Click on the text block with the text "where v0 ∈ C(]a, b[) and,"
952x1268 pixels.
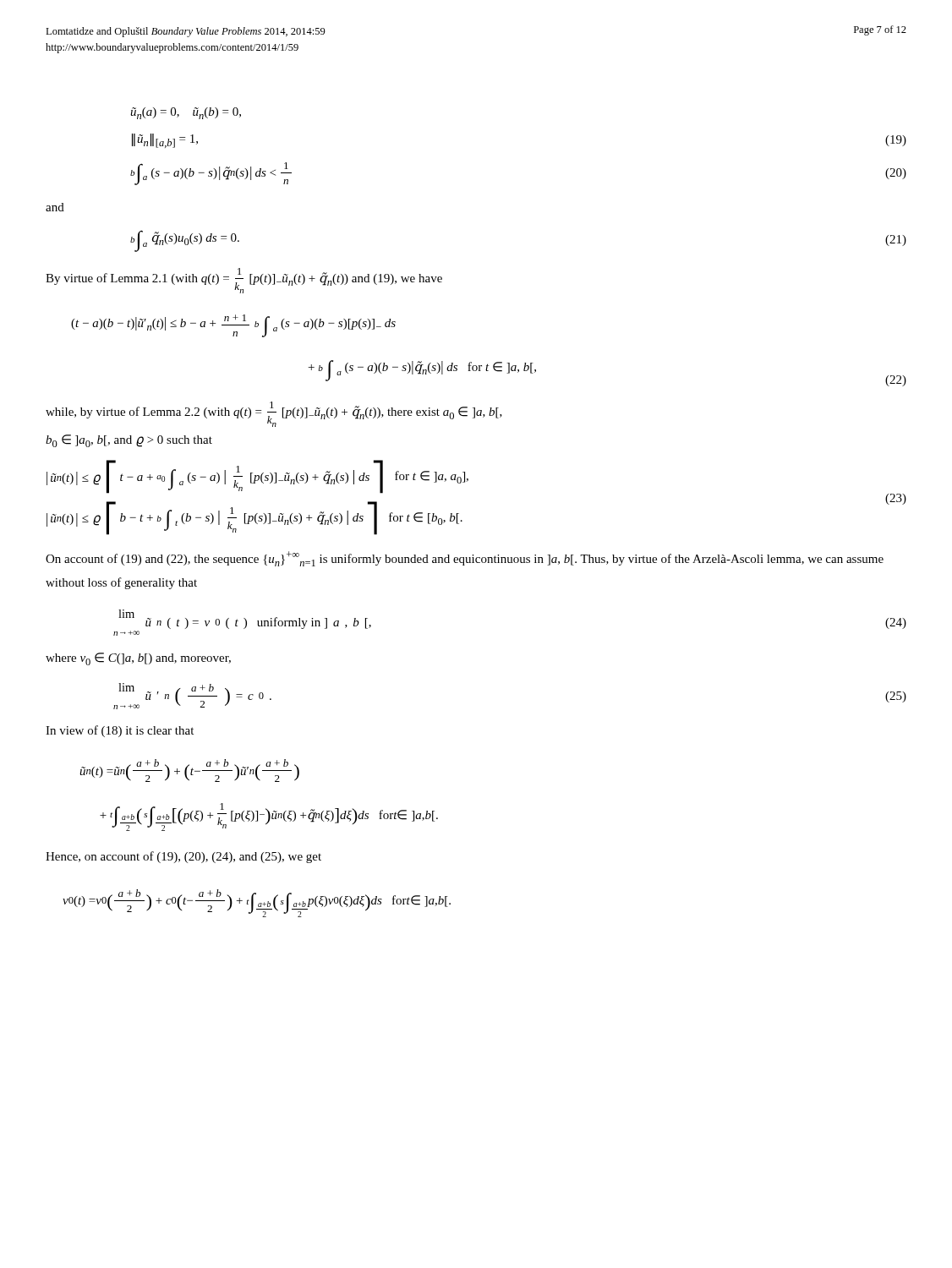[139, 659]
